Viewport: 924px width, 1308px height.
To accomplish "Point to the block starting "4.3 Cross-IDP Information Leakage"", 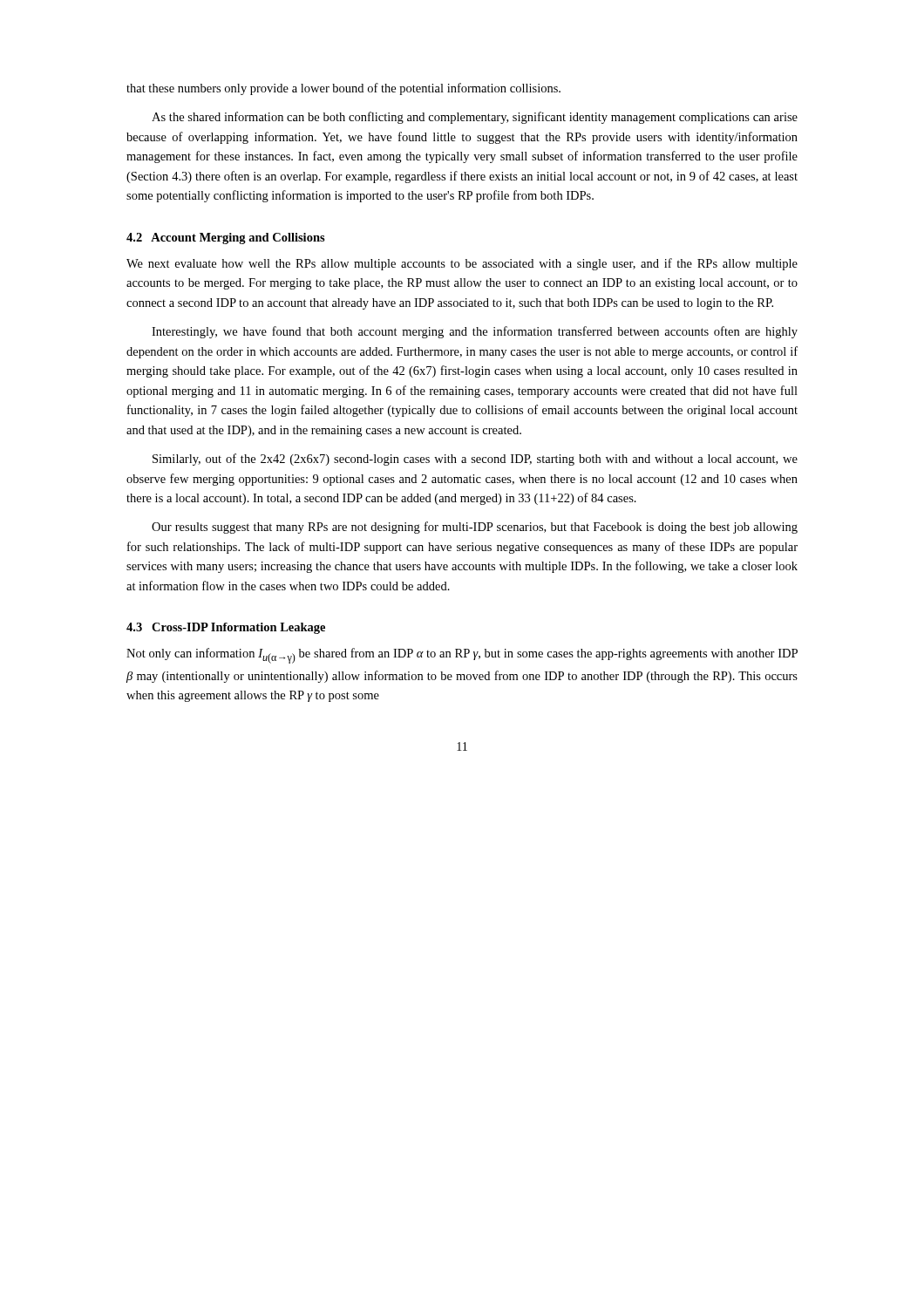I will coord(226,627).
